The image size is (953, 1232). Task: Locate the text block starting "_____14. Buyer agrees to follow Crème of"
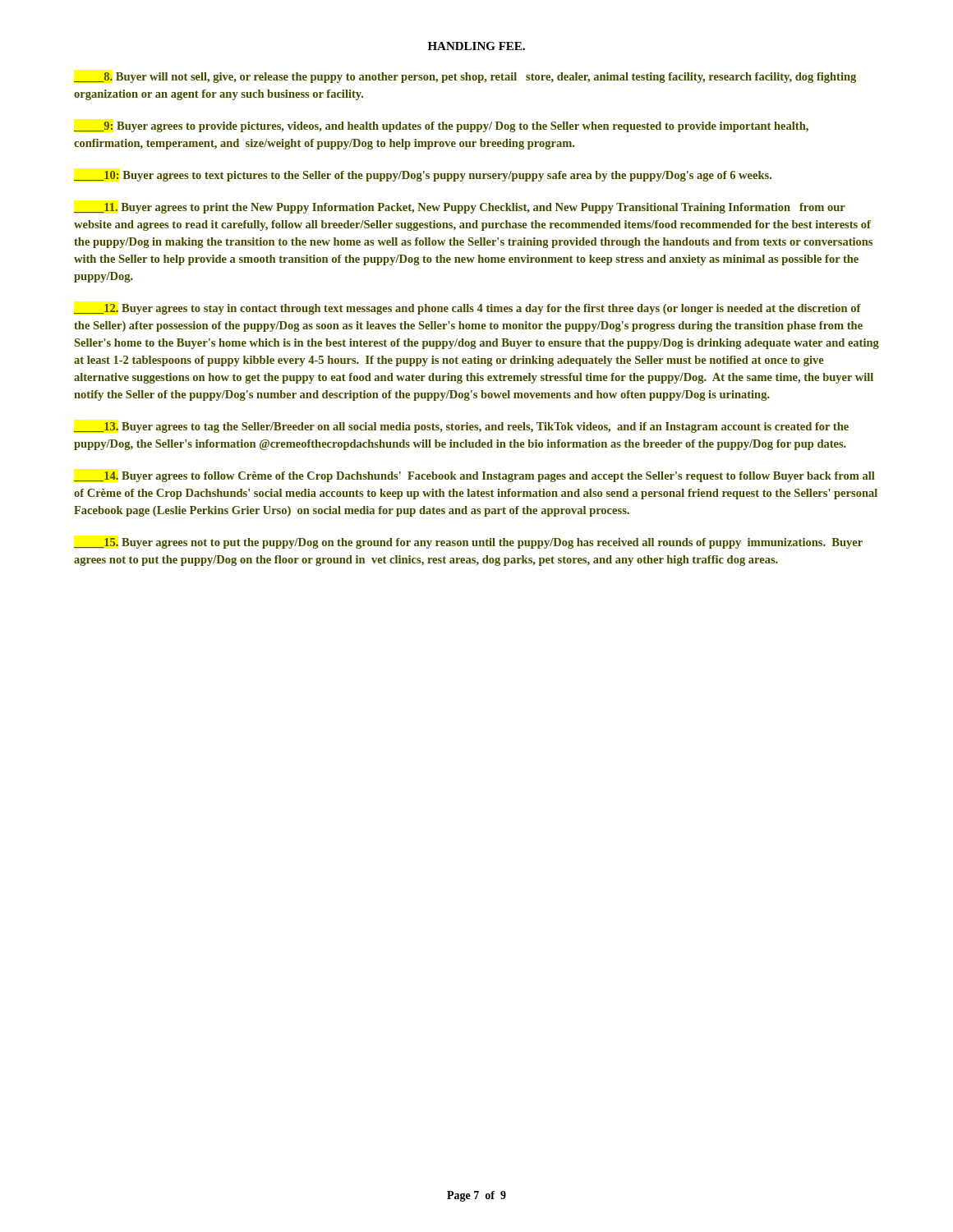click(x=476, y=493)
